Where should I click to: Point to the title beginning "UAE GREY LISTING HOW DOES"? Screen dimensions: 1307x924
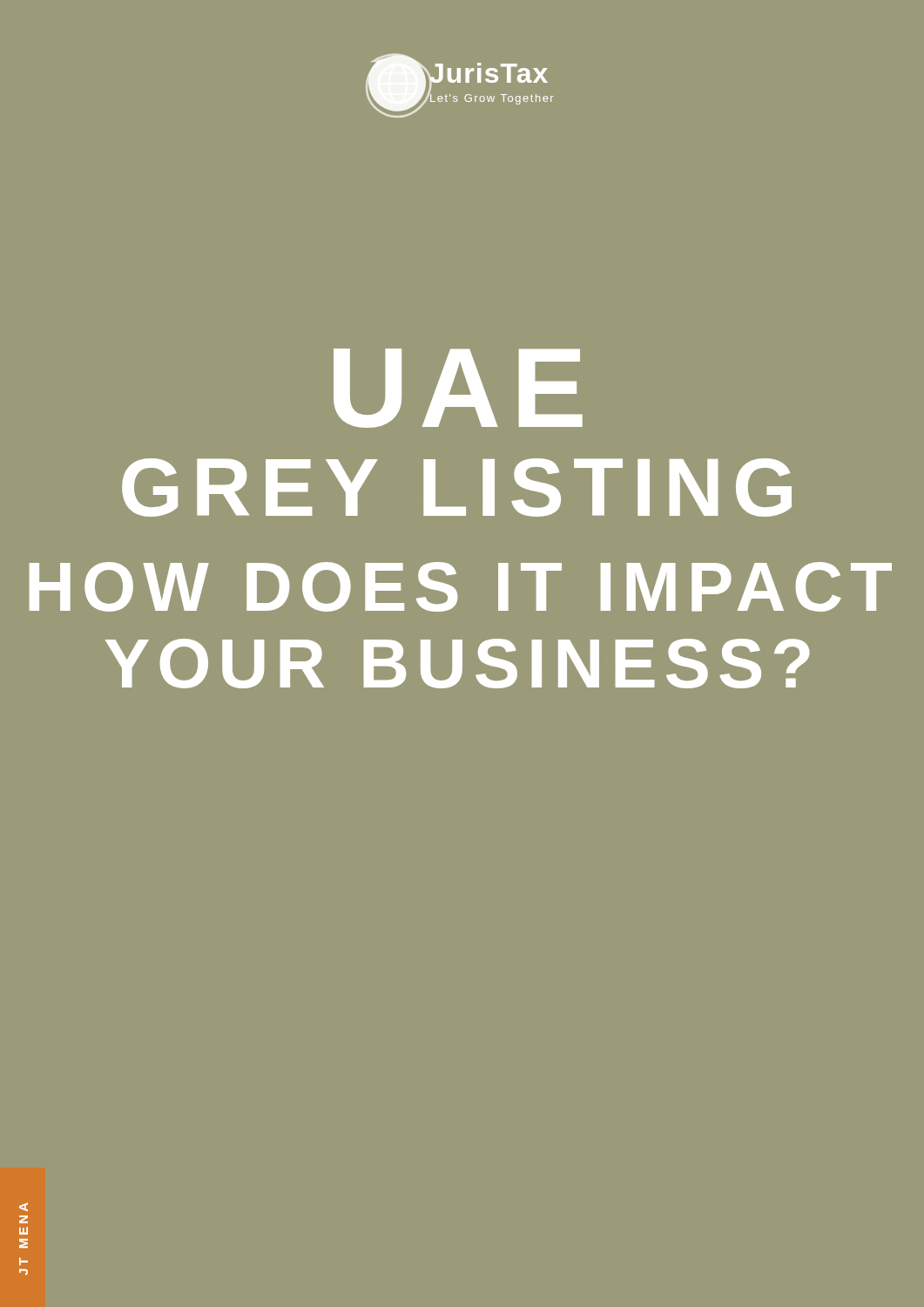point(462,517)
